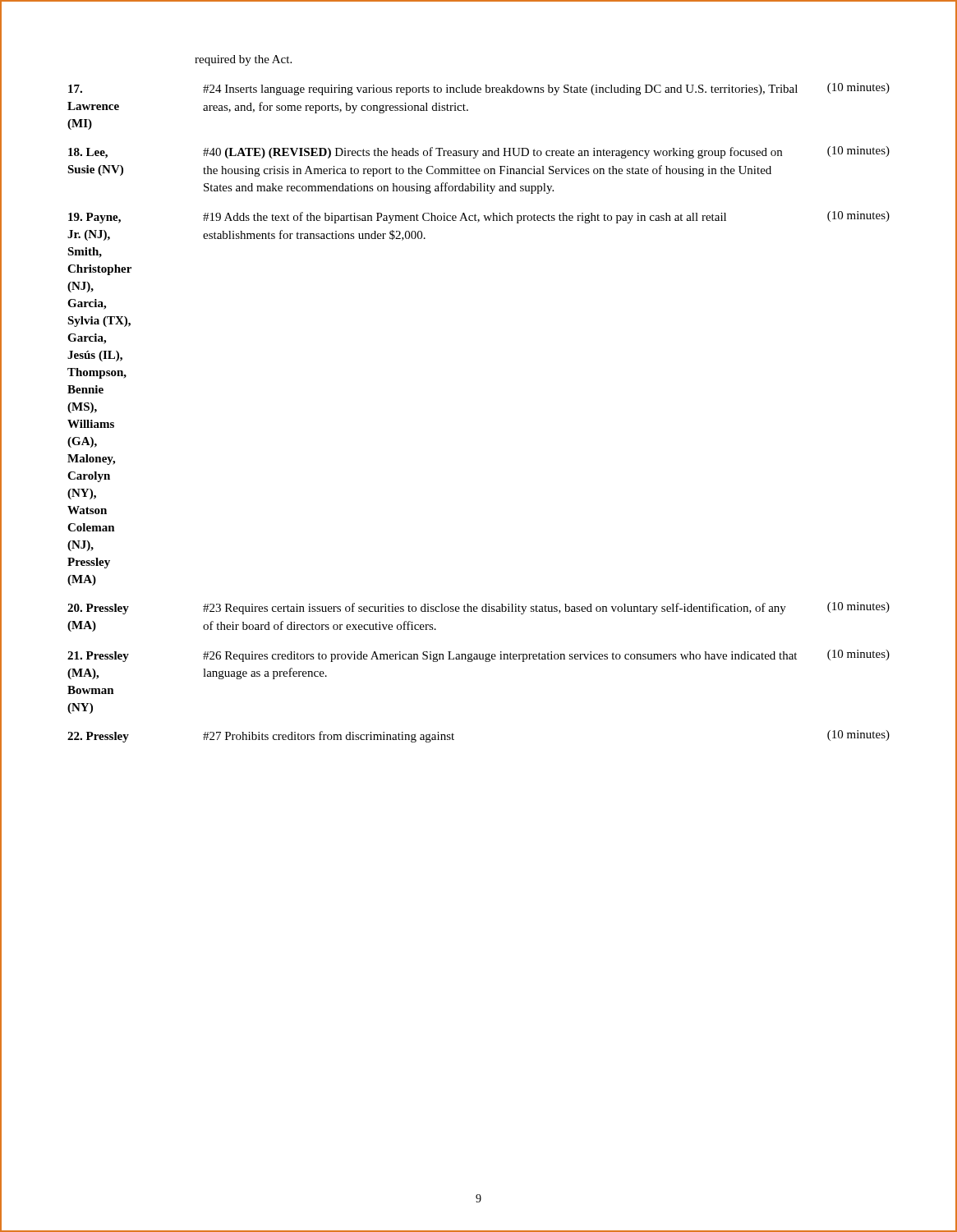Where is the passage that starts "17.Lawrence(MI) #24 Inserts language"?
The height and width of the screenshot is (1232, 957).
point(478,106)
